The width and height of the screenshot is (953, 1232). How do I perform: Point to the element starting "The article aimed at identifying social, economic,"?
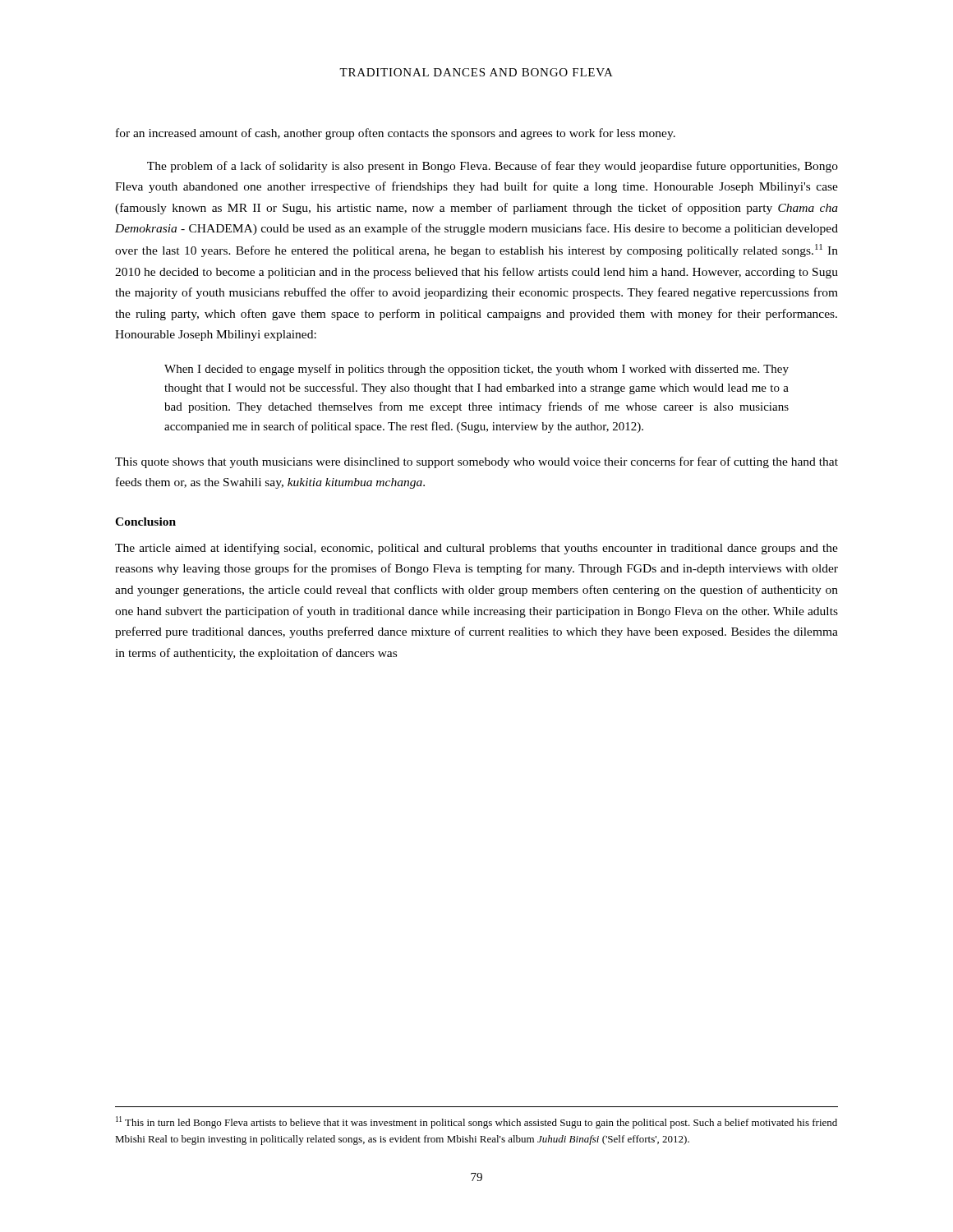coord(476,600)
